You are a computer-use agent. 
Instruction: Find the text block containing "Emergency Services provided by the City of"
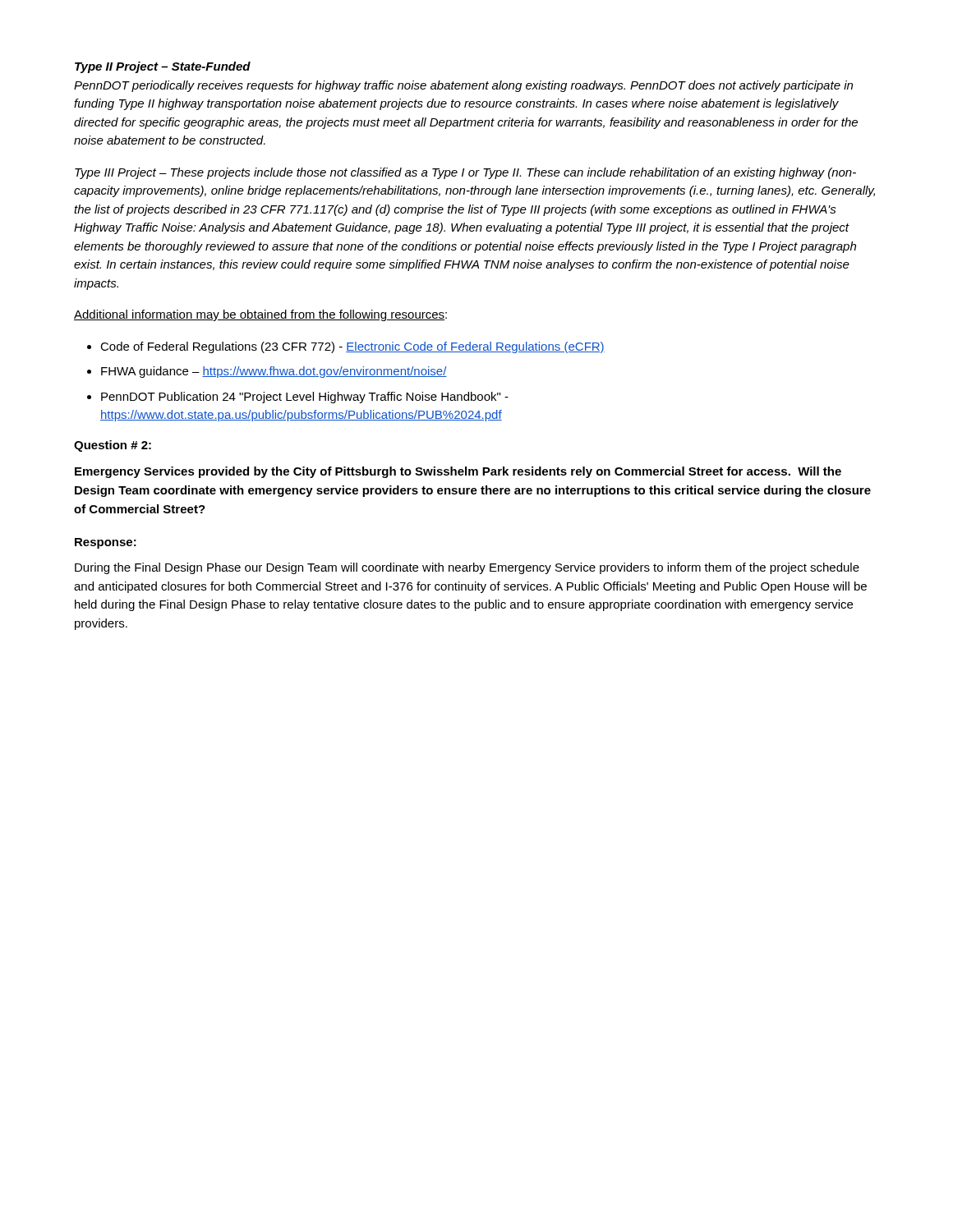[472, 490]
